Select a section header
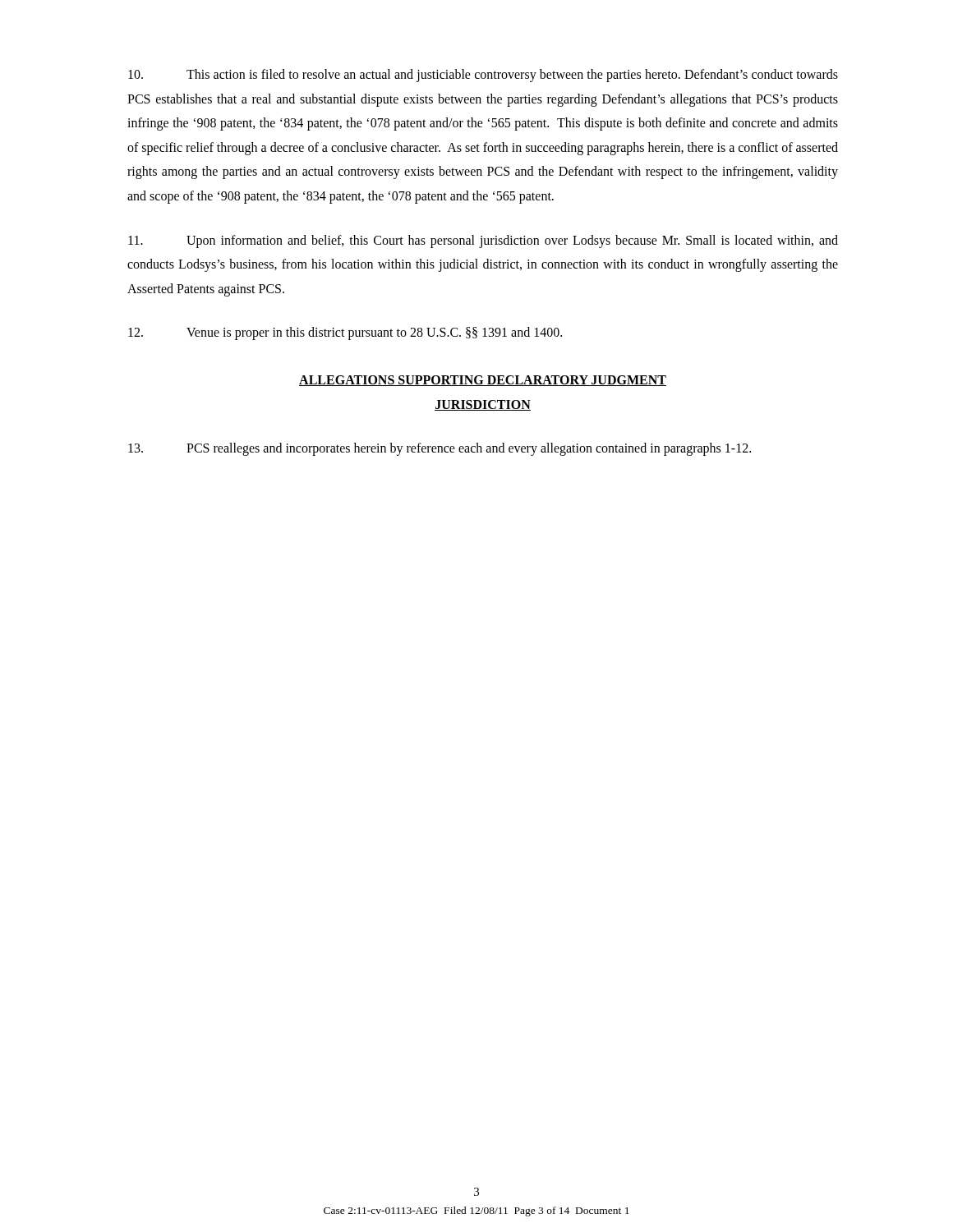The image size is (953, 1232). coord(483,392)
